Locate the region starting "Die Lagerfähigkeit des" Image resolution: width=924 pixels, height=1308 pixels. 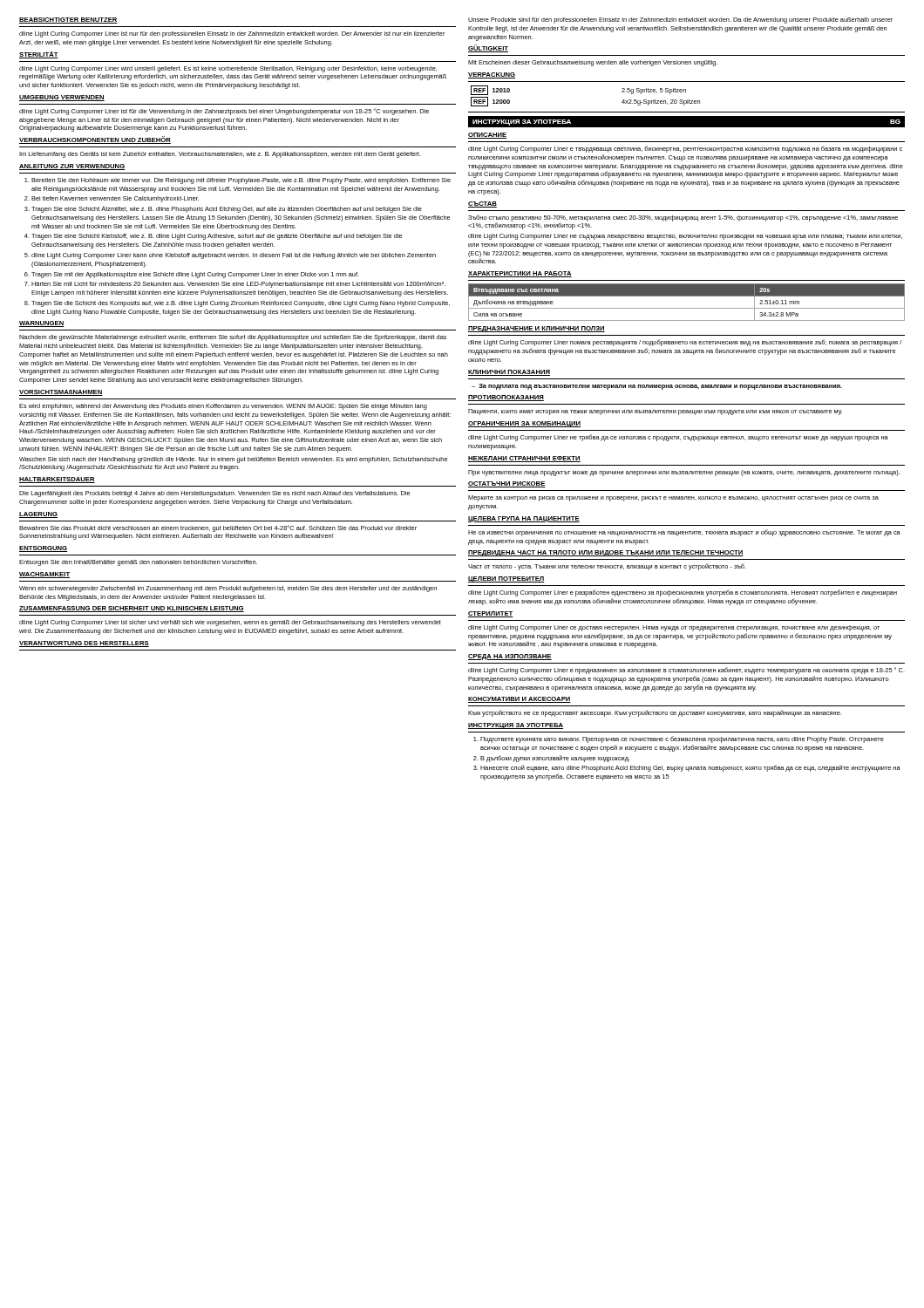[x=238, y=498]
